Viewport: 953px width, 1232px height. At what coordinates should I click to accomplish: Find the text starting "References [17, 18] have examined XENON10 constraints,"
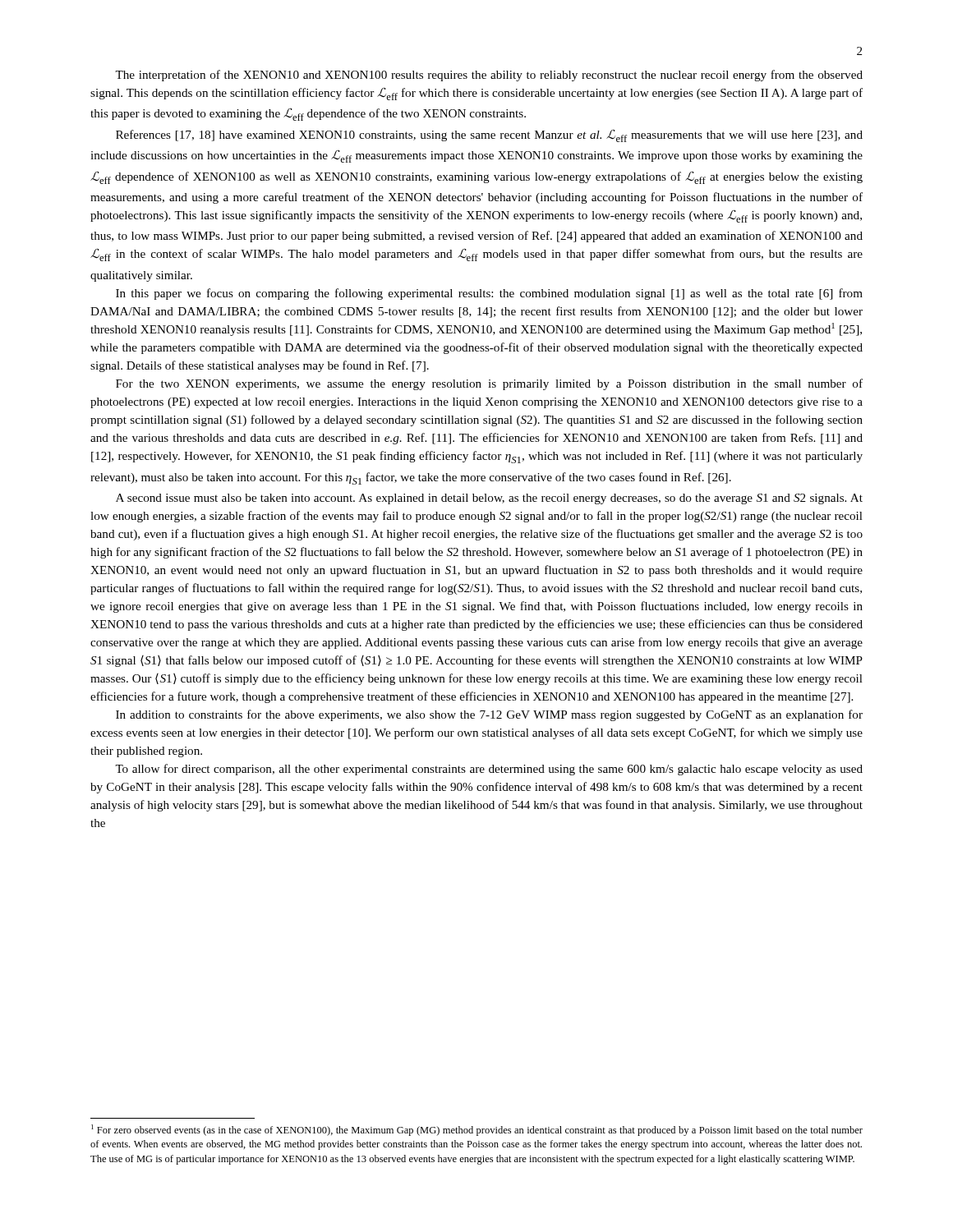pos(476,205)
